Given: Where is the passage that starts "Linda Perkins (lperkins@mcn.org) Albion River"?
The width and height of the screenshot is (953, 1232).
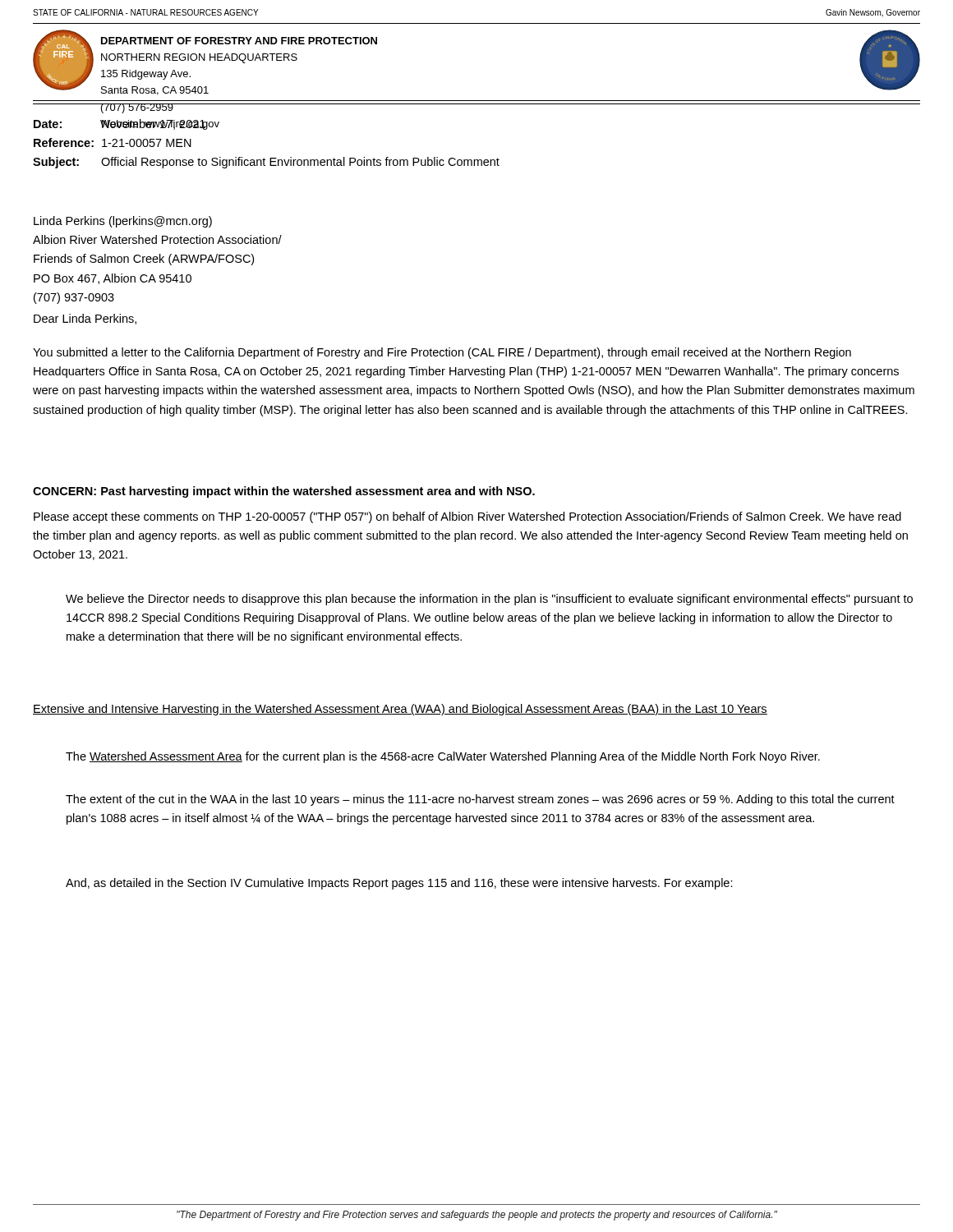Looking at the screenshot, I should point(157,259).
